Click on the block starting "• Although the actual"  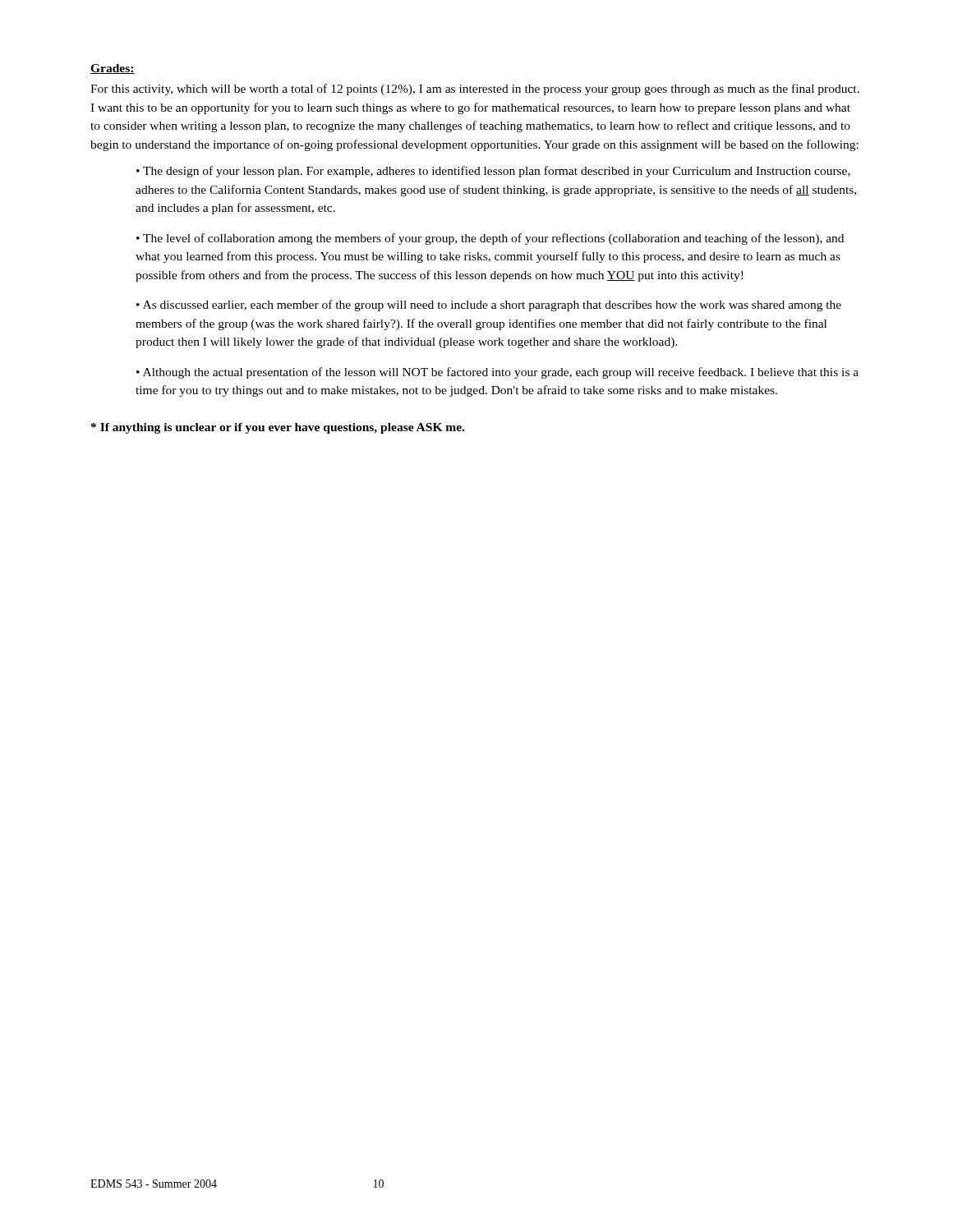(499, 381)
